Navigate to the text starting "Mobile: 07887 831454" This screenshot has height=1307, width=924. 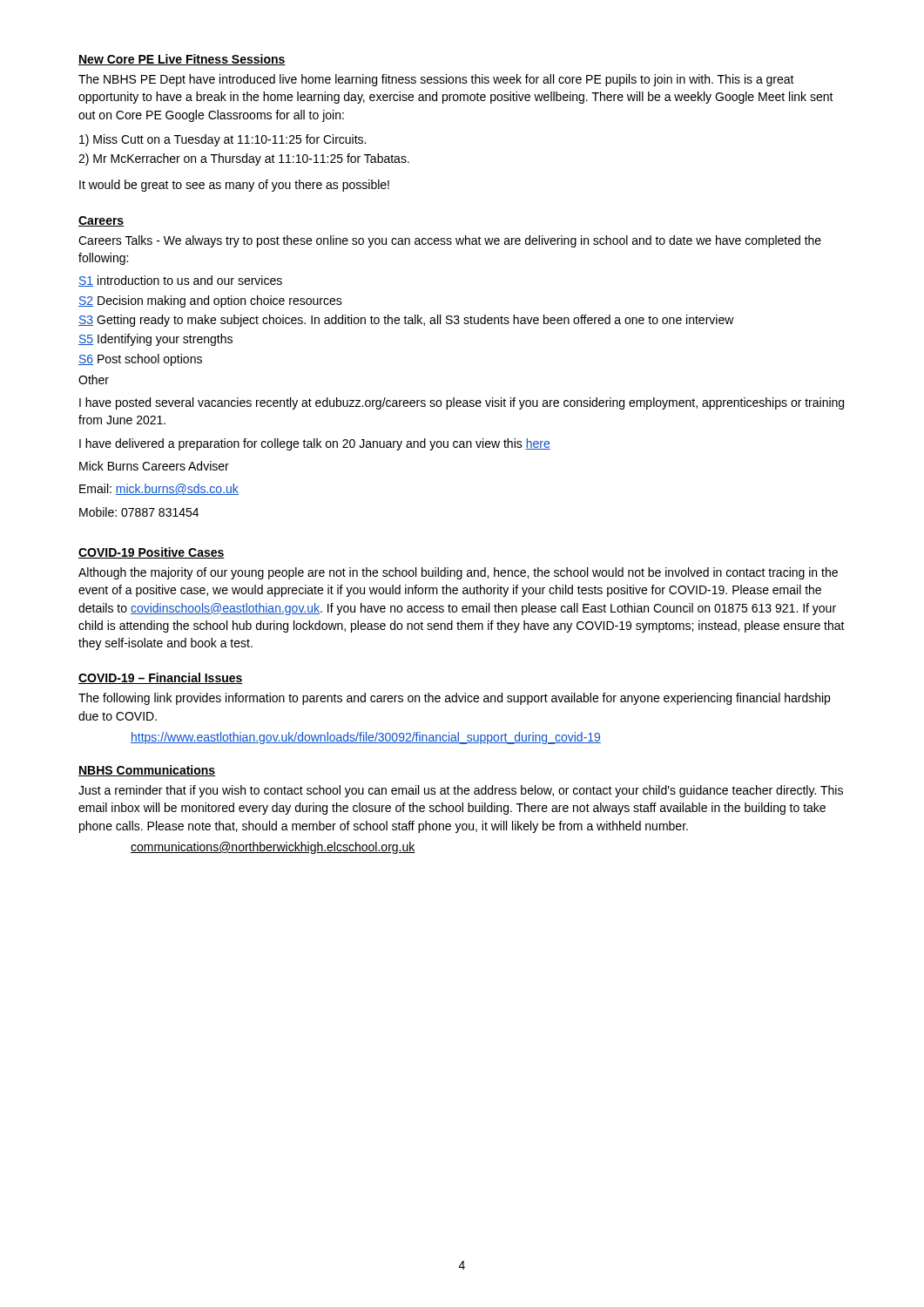(x=139, y=512)
